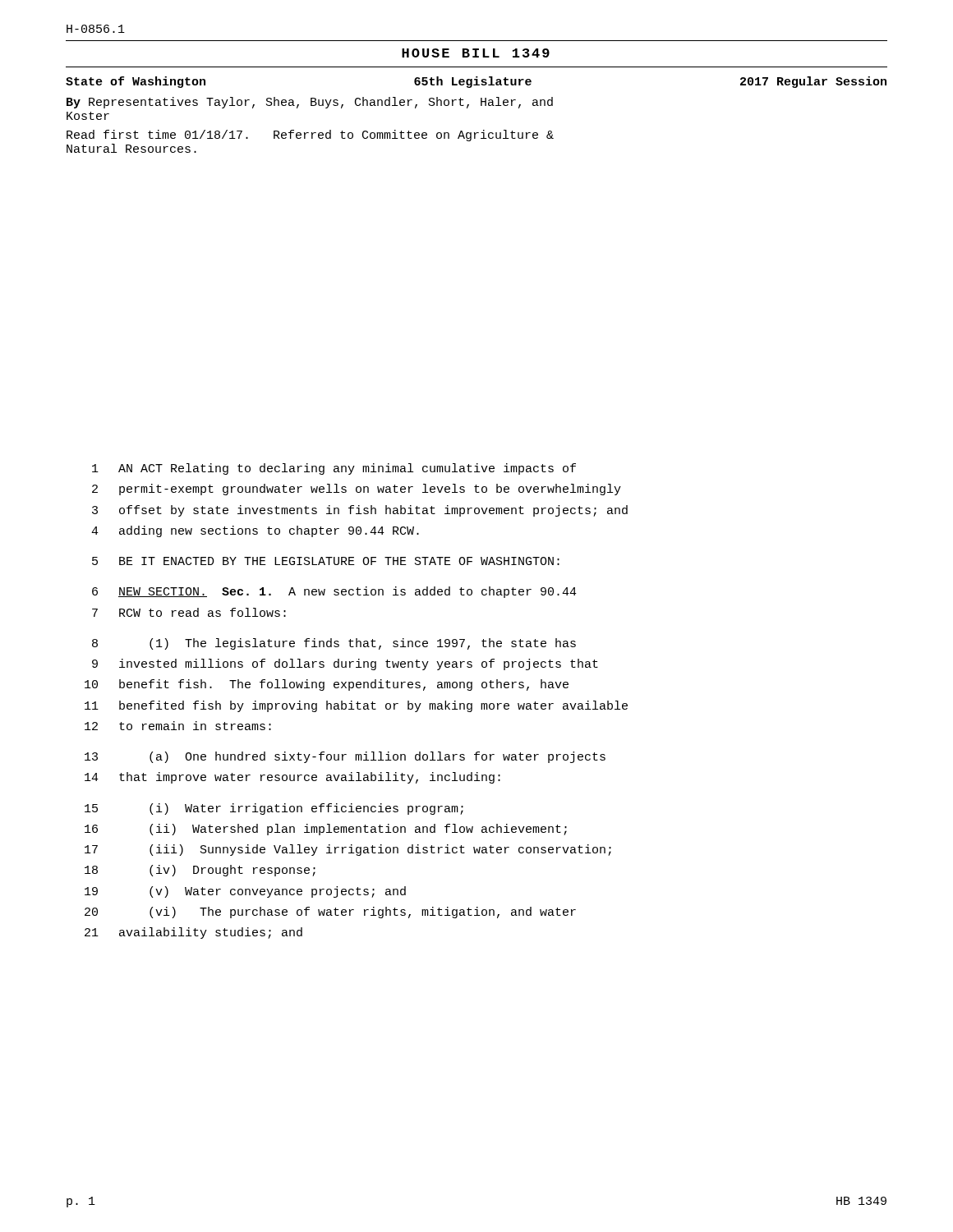Image resolution: width=953 pixels, height=1232 pixels.
Task: Click on the text block with the text "6 NEW SECTION. Sec. 1. A new"
Action: coord(476,603)
